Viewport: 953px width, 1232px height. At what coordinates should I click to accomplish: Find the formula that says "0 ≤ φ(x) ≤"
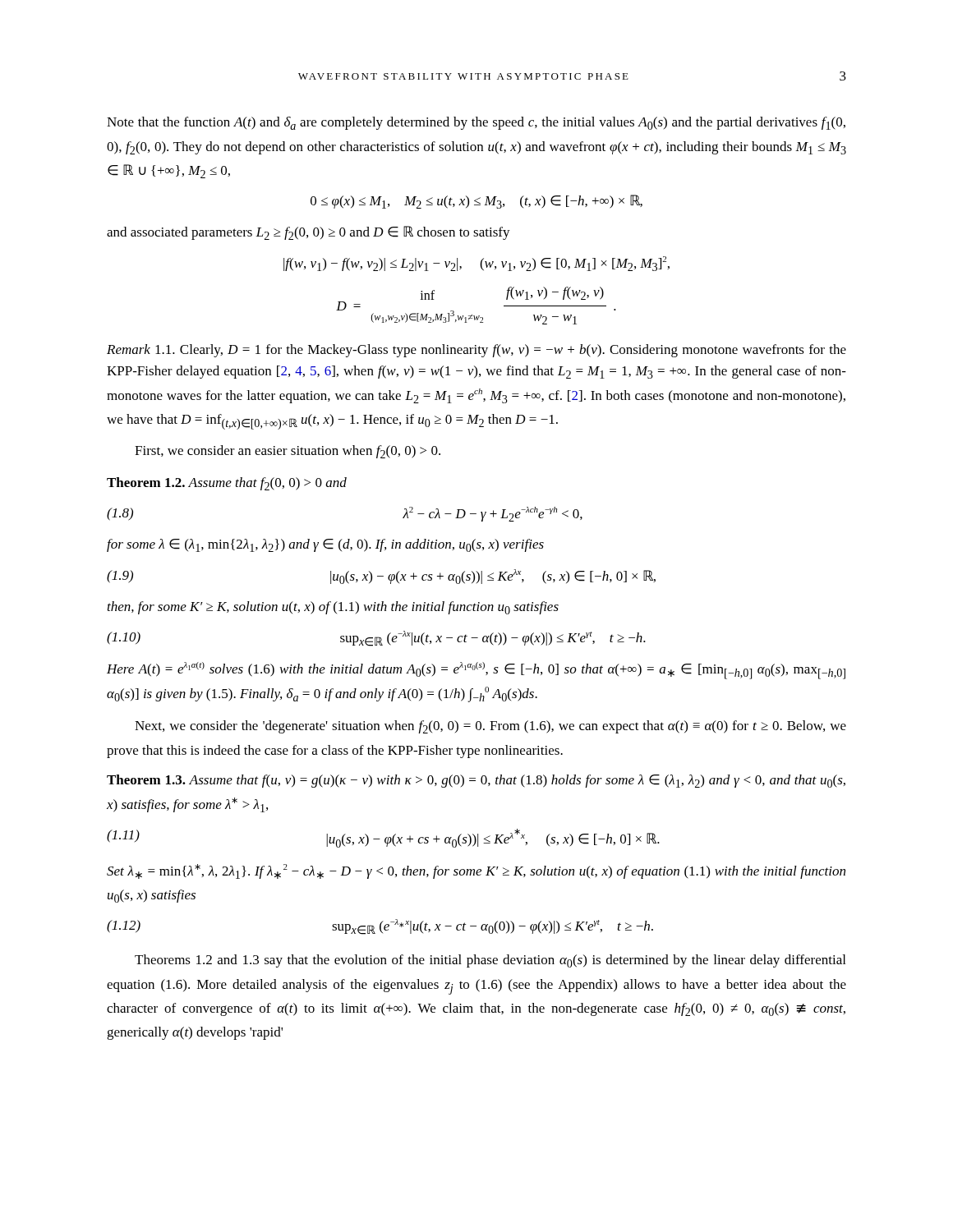476,203
